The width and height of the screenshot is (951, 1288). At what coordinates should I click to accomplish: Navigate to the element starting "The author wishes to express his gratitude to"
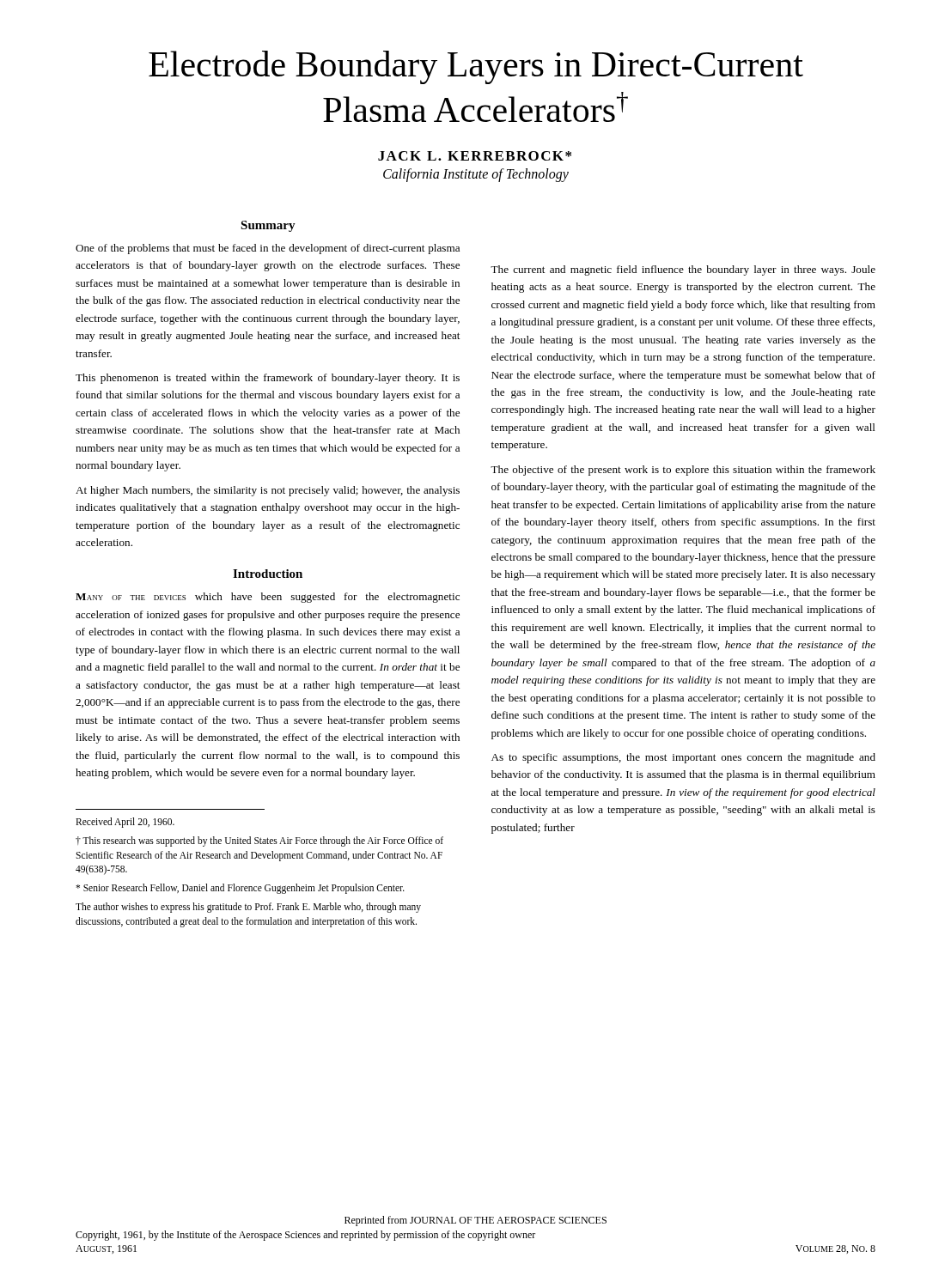point(248,914)
